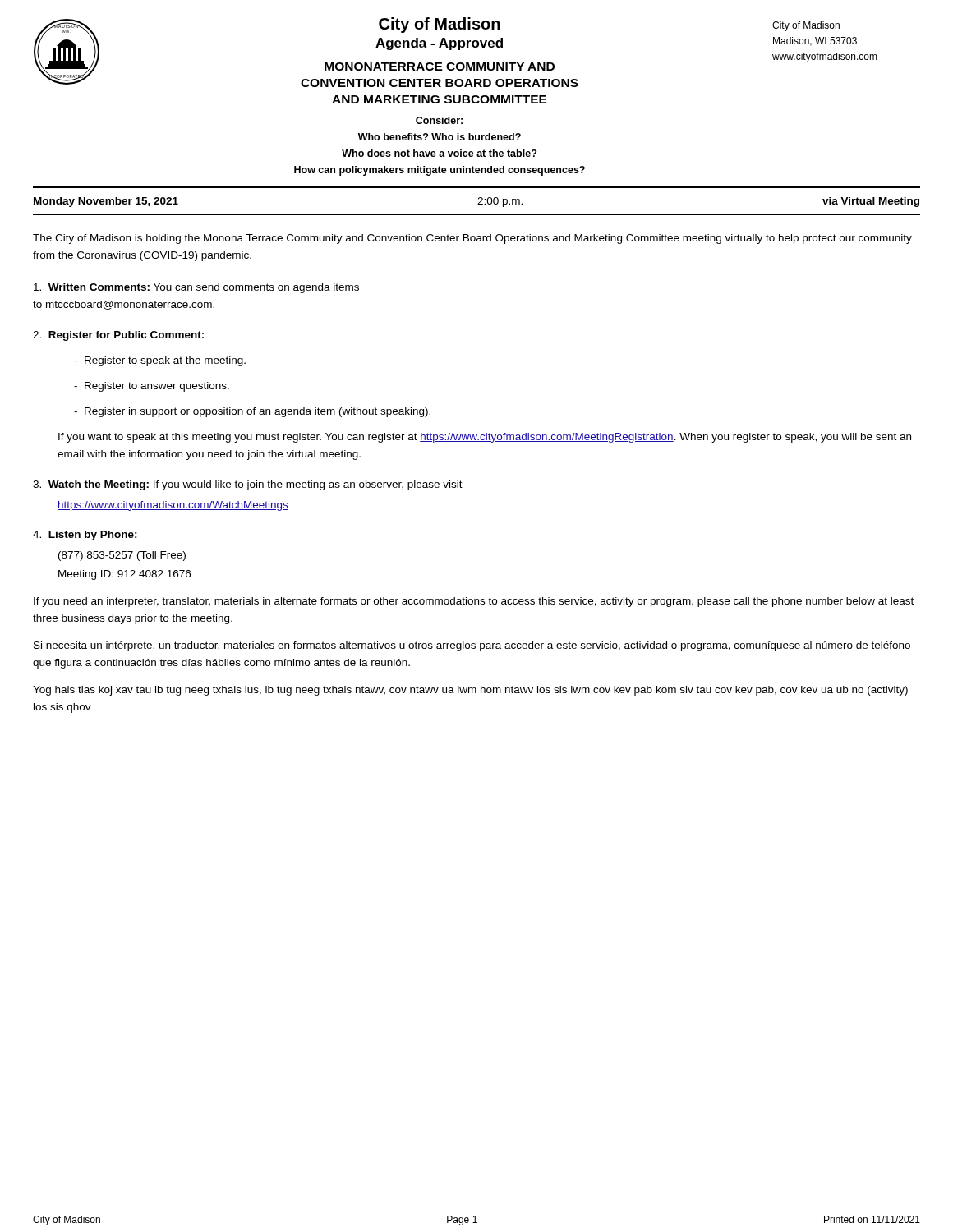Point to the block beginning "The City of Madison is"

click(x=472, y=247)
